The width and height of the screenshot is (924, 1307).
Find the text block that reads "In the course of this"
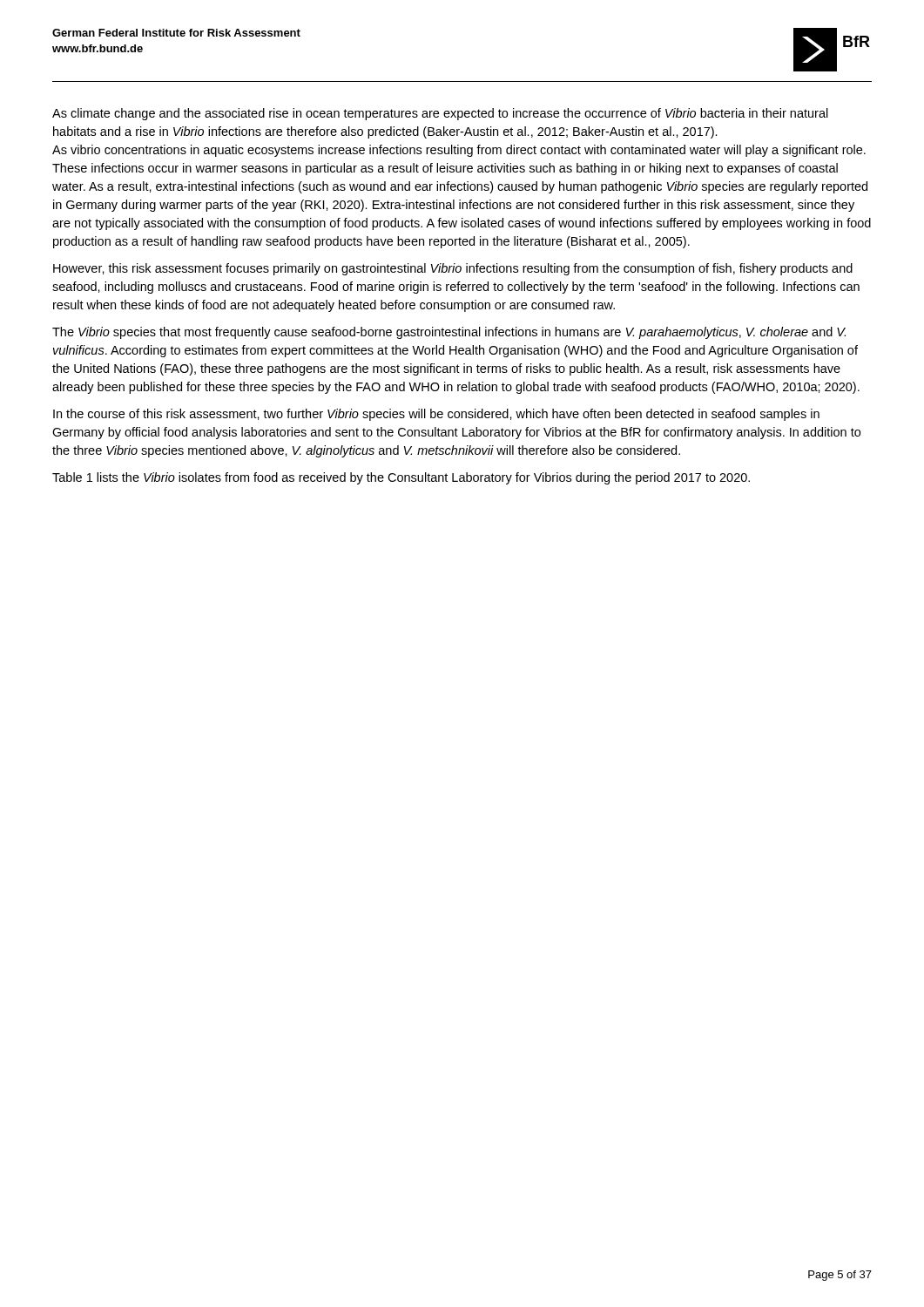pos(457,432)
